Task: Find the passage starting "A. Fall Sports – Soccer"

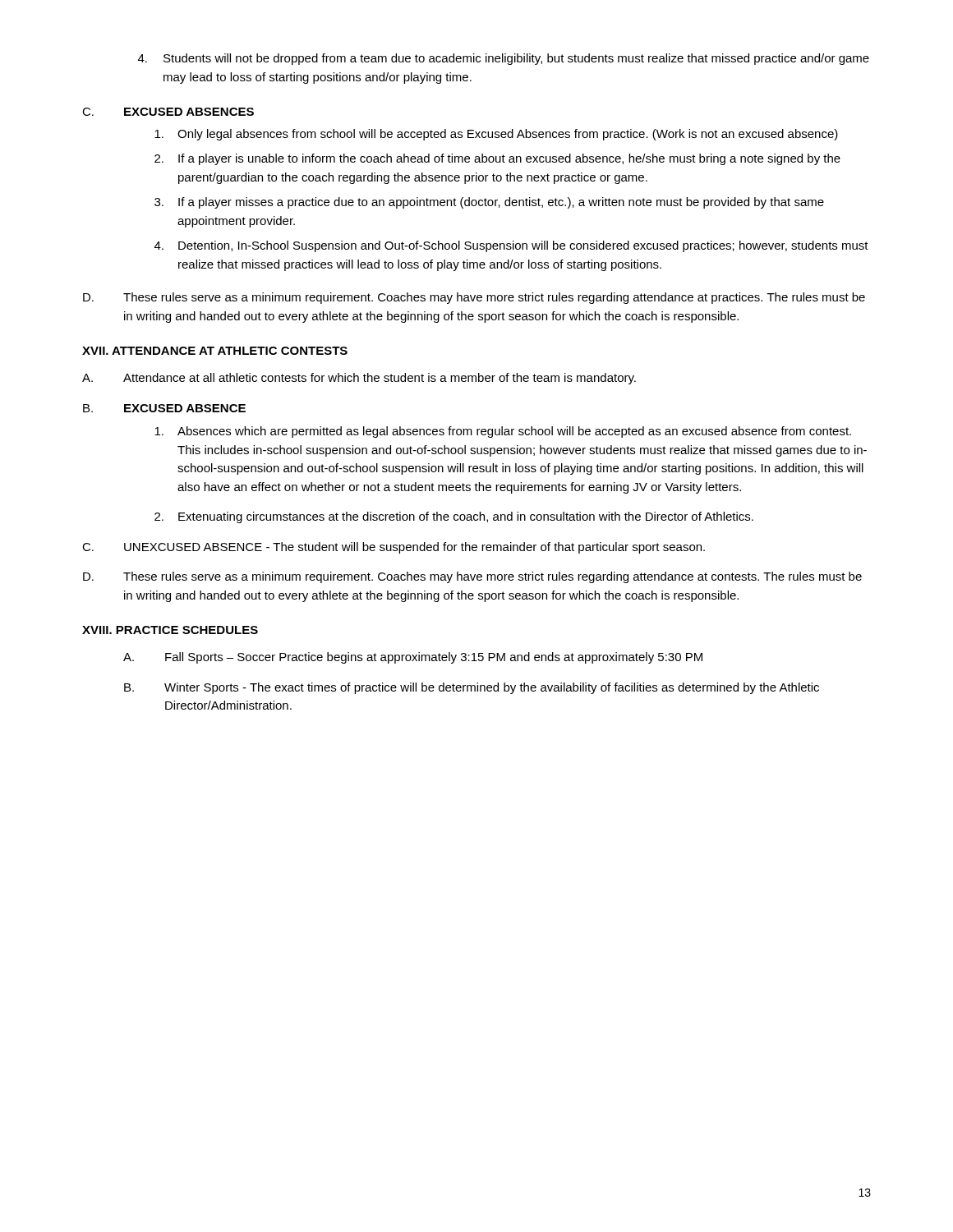Action: click(x=497, y=657)
